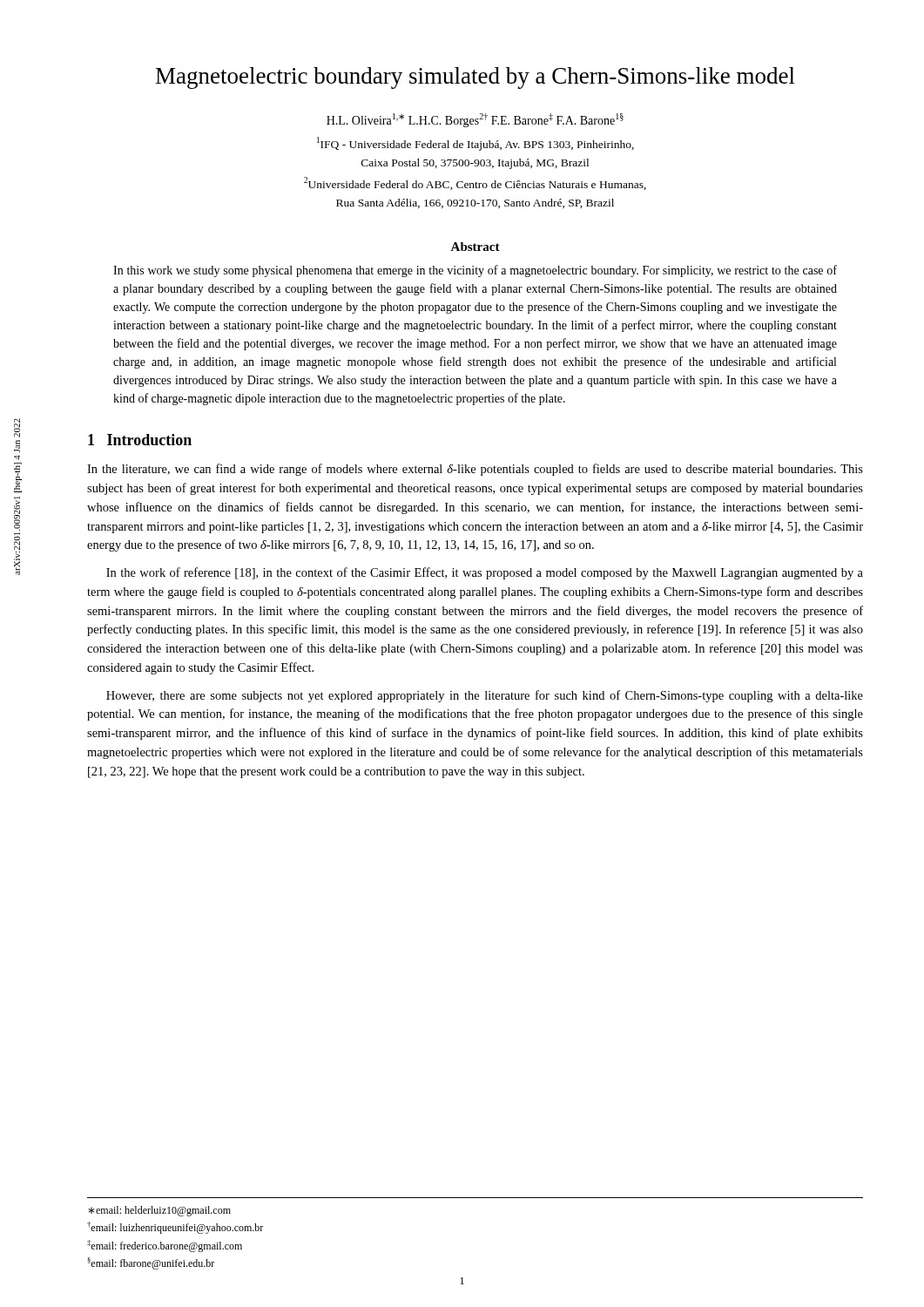Where does it say "1 Introduction"?
Viewport: 924px width, 1307px height.
[x=139, y=440]
